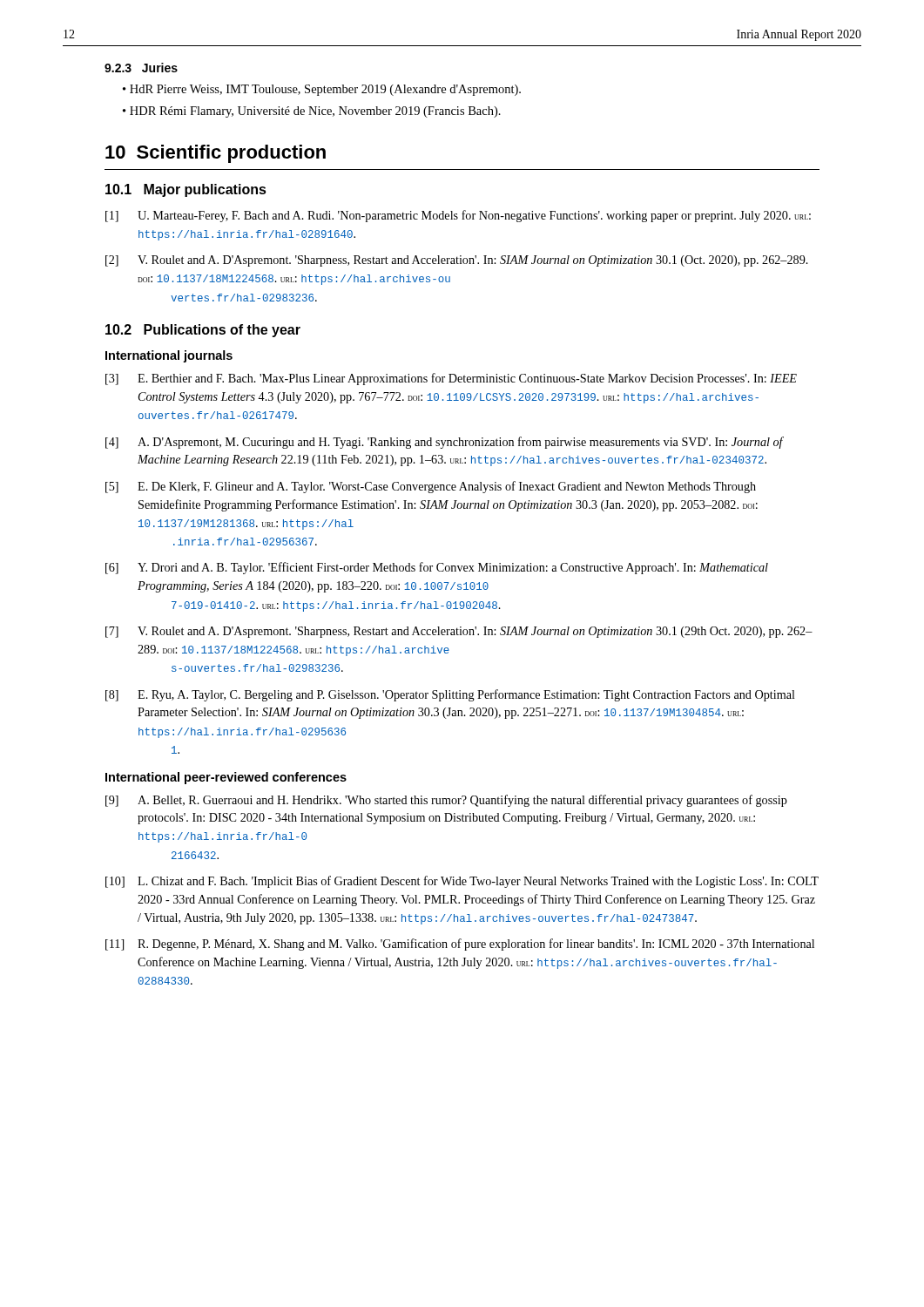
Task: Locate the block starting "HdR Pierre Weiss, IMT Toulouse, September 2019 (Alexandre"
Action: point(326,89)
